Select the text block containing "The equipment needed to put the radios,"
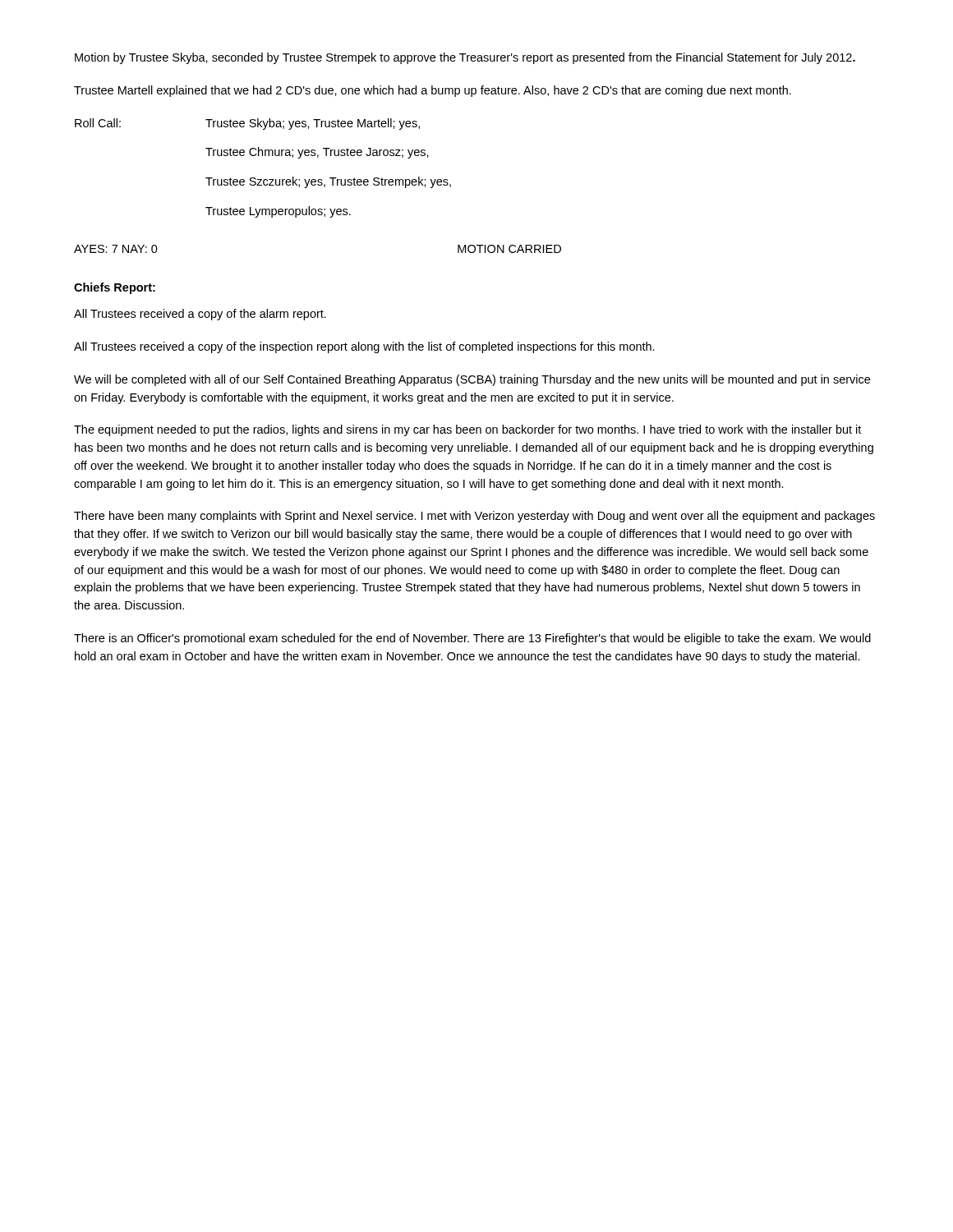 tap(474, 457)
